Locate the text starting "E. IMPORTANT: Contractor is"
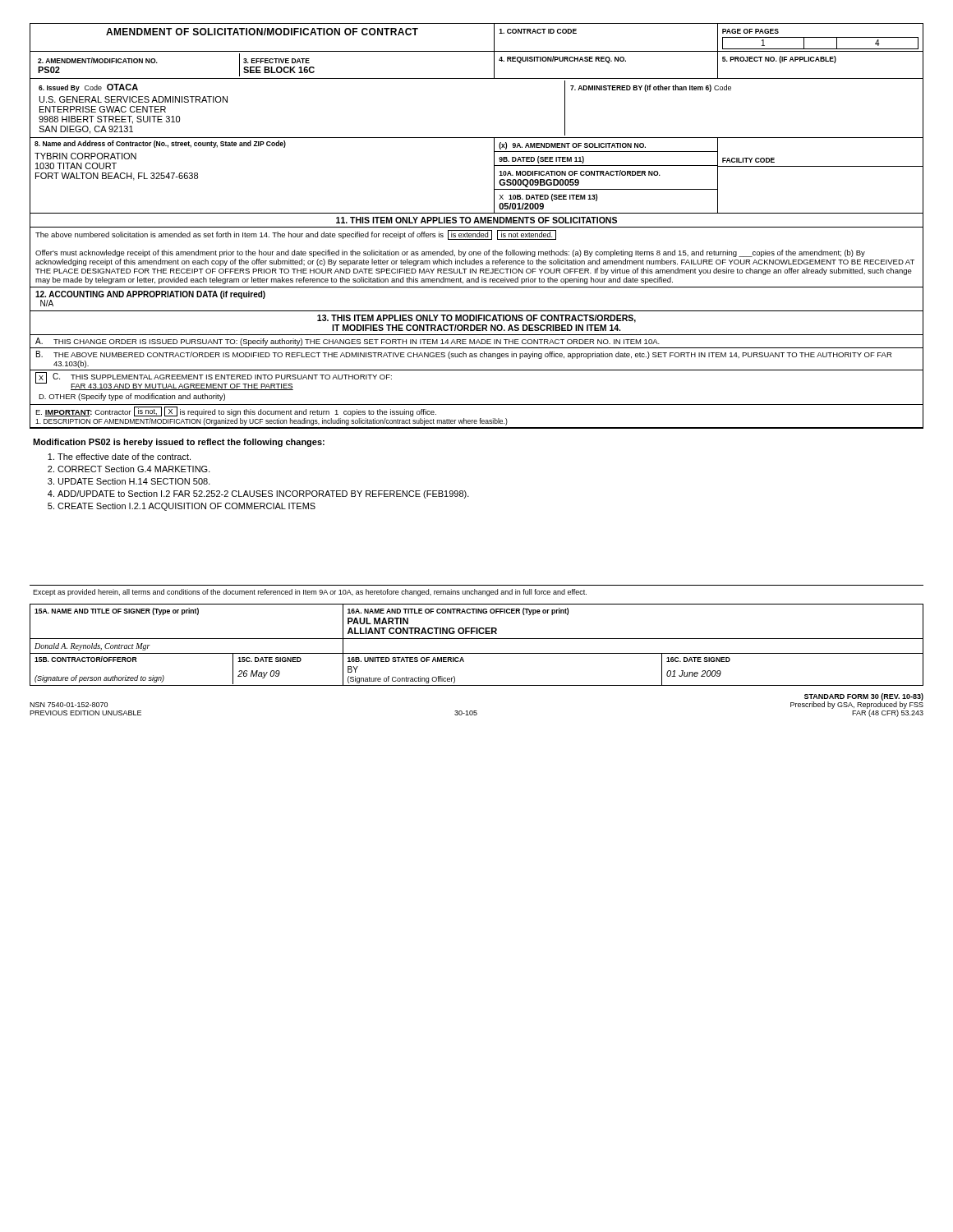 click(x=236, y=411)
